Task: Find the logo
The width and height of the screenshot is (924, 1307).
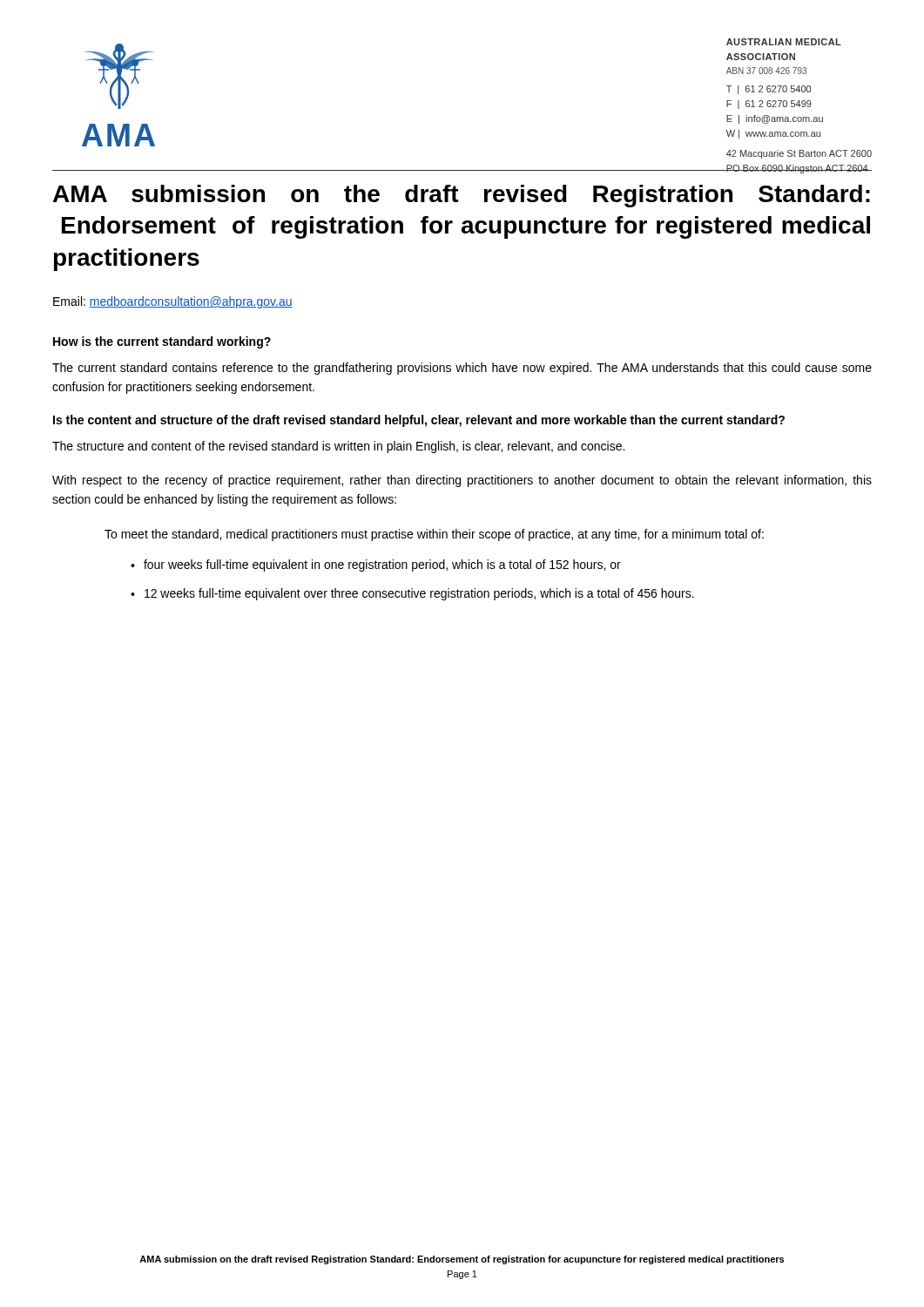Action: click(122, 97)
